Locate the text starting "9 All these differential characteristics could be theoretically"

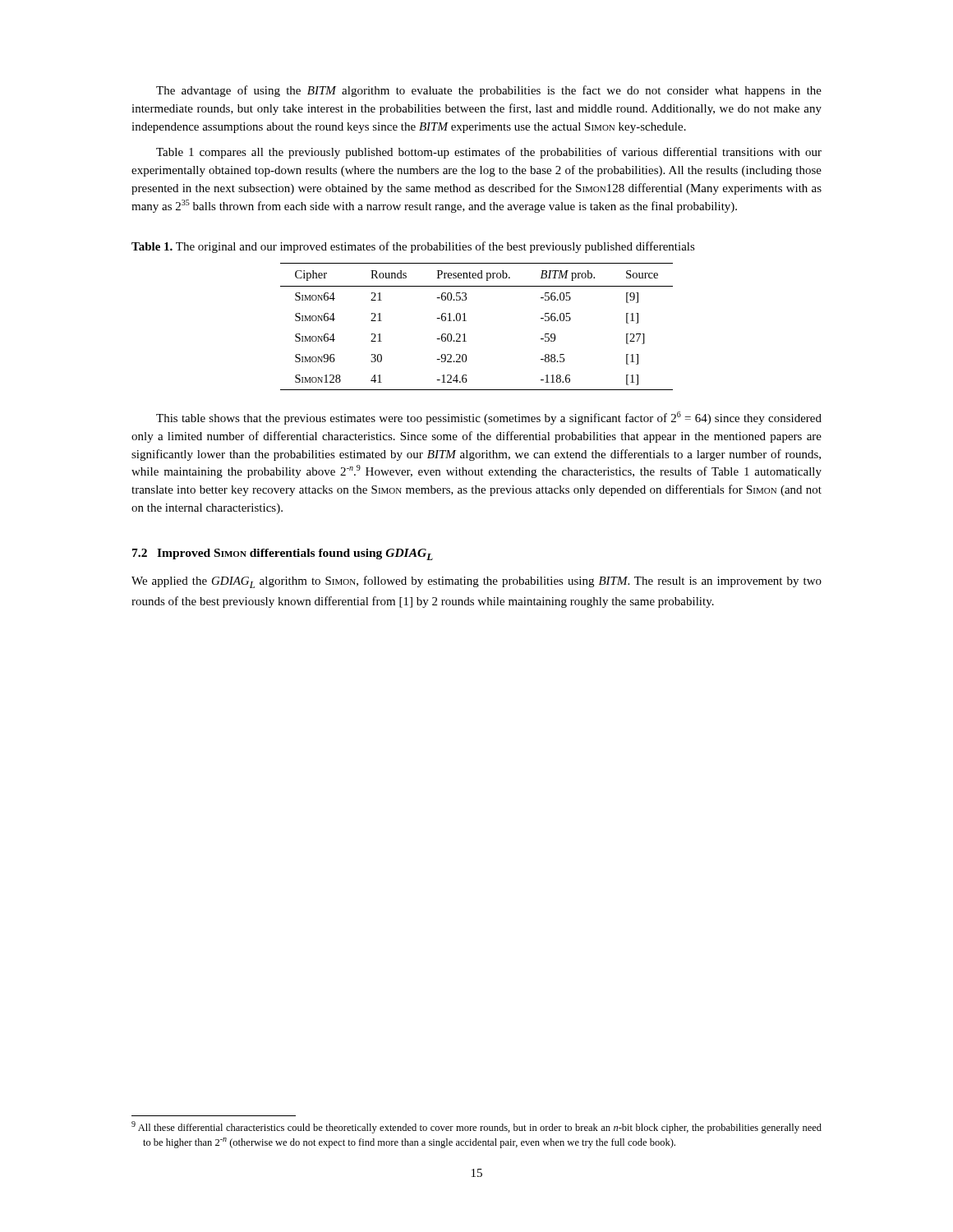coord(476,1134)
